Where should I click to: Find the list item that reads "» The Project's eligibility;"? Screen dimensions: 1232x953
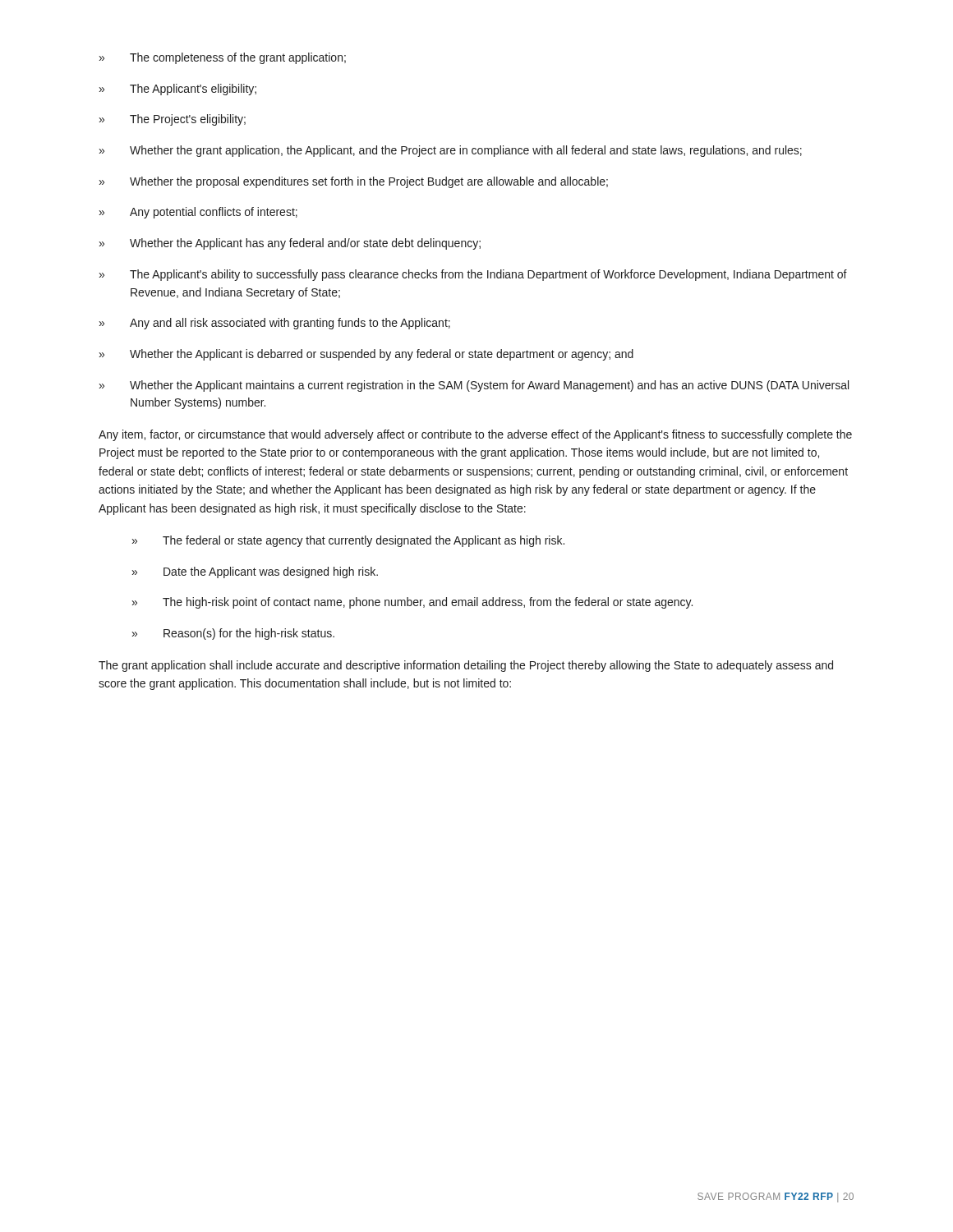[173, 120]
